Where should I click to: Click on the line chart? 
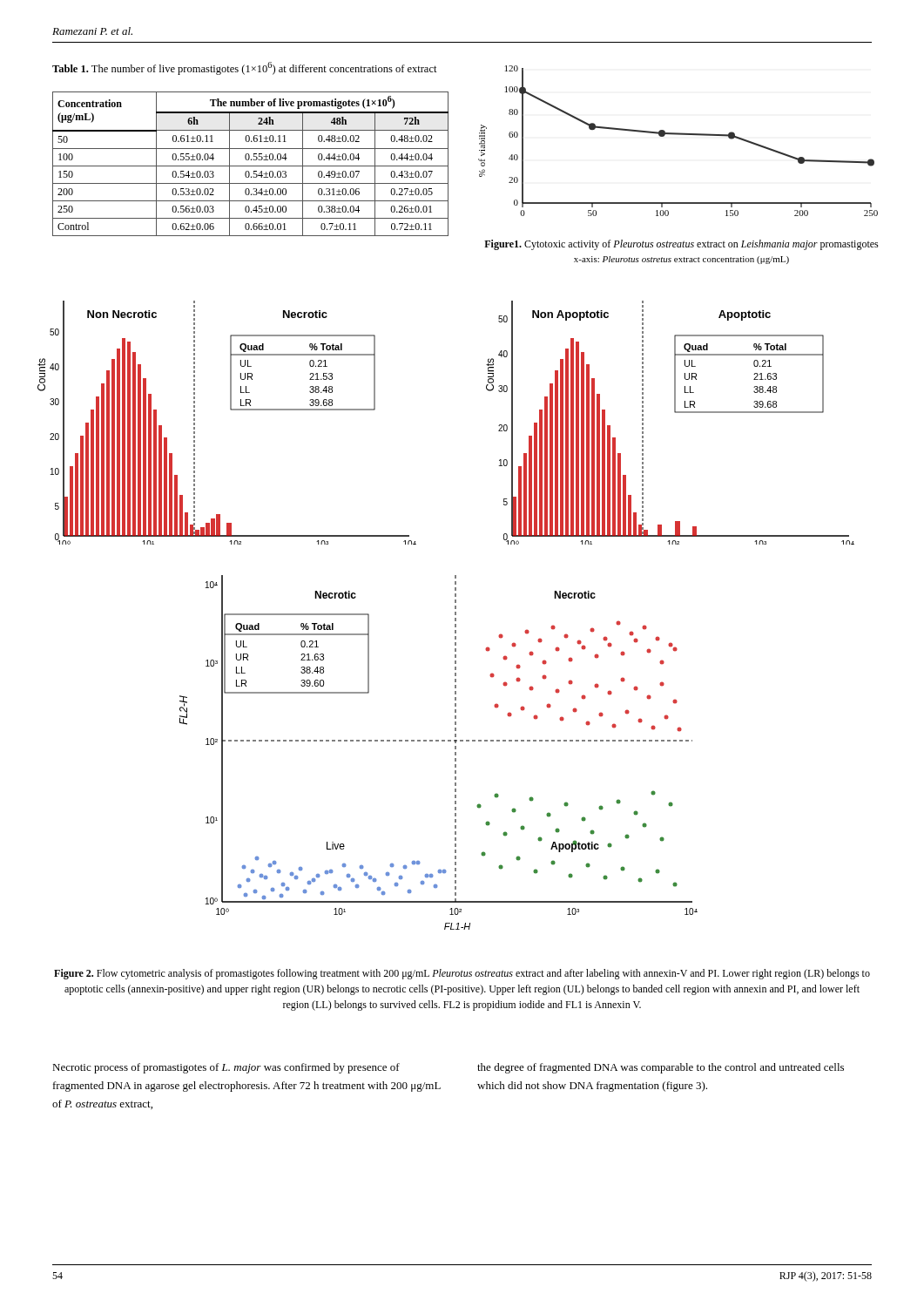pos(681,151)
